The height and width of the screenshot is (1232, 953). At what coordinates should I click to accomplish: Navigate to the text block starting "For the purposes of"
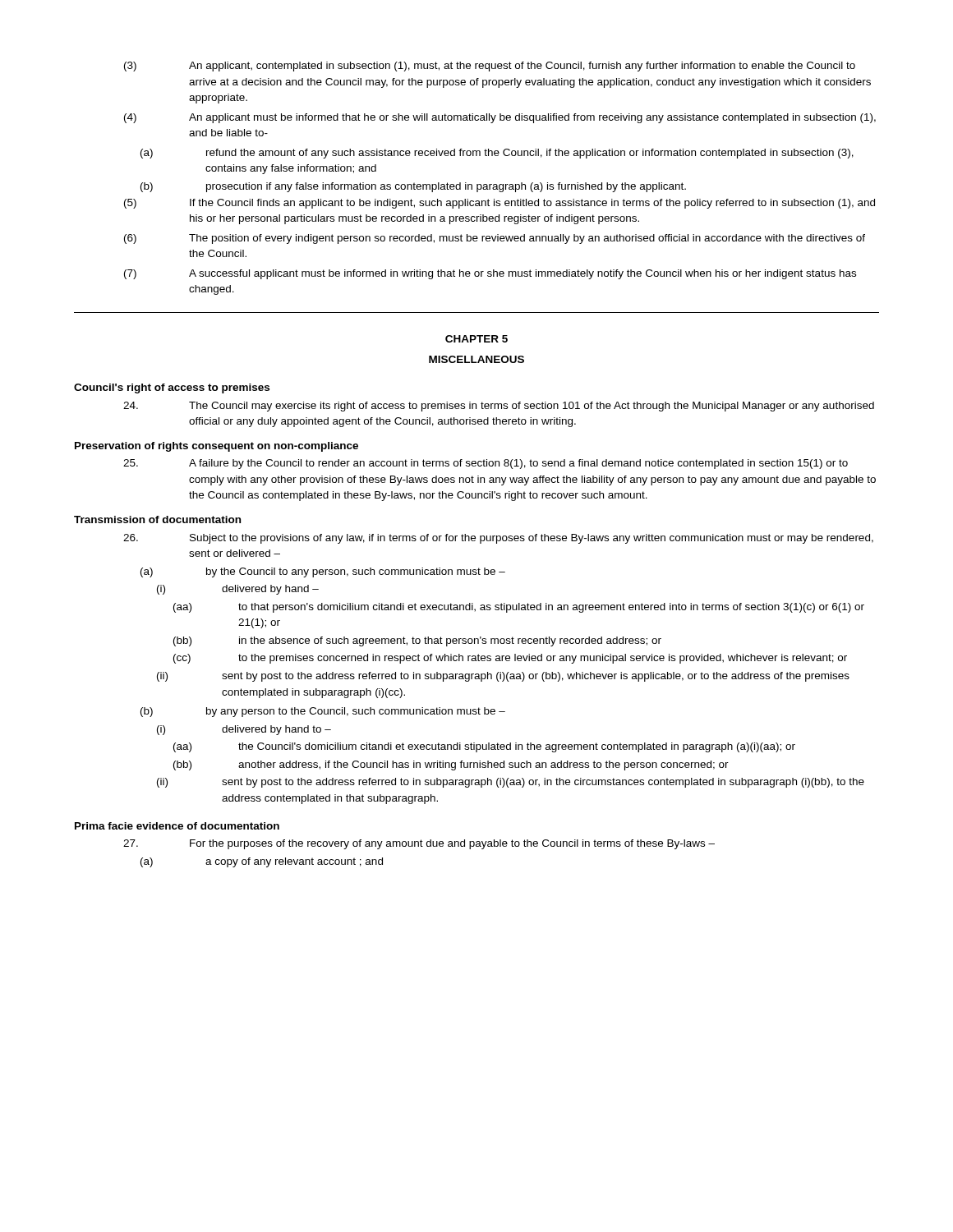476,843
